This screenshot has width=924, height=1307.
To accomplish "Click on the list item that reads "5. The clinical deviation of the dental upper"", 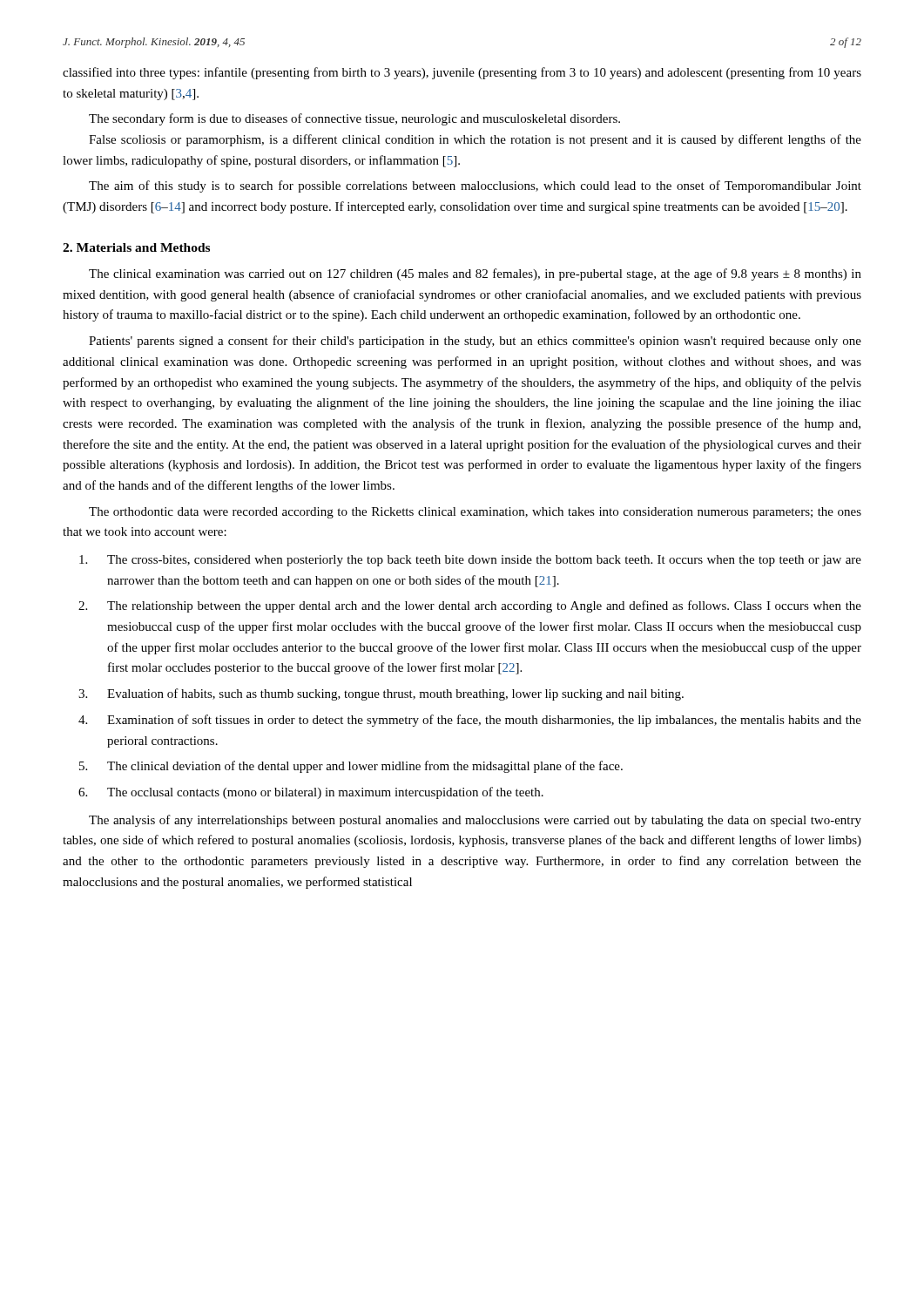I will [x=470, y=767].
